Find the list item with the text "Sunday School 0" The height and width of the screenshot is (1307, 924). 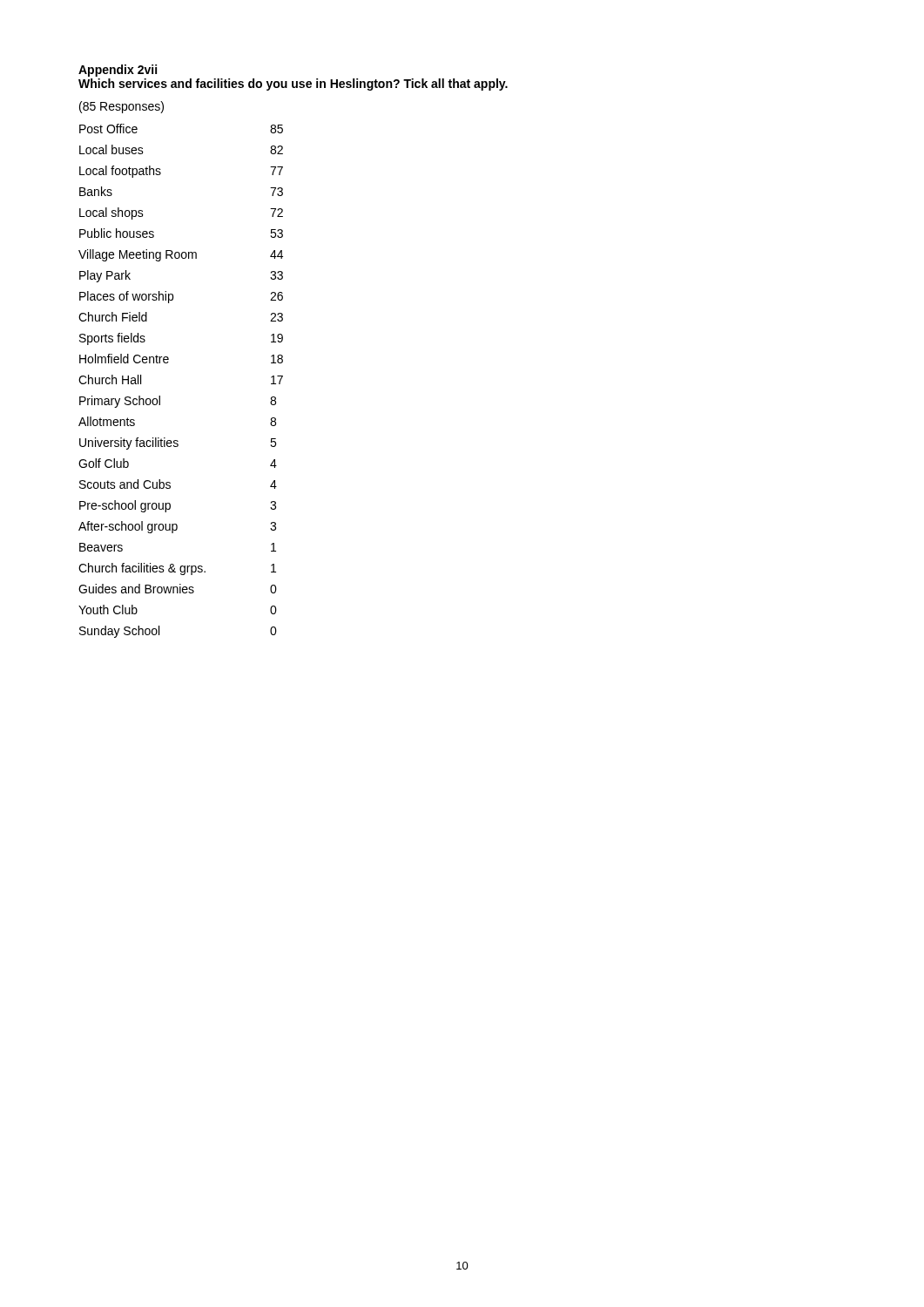pos(113,631)
